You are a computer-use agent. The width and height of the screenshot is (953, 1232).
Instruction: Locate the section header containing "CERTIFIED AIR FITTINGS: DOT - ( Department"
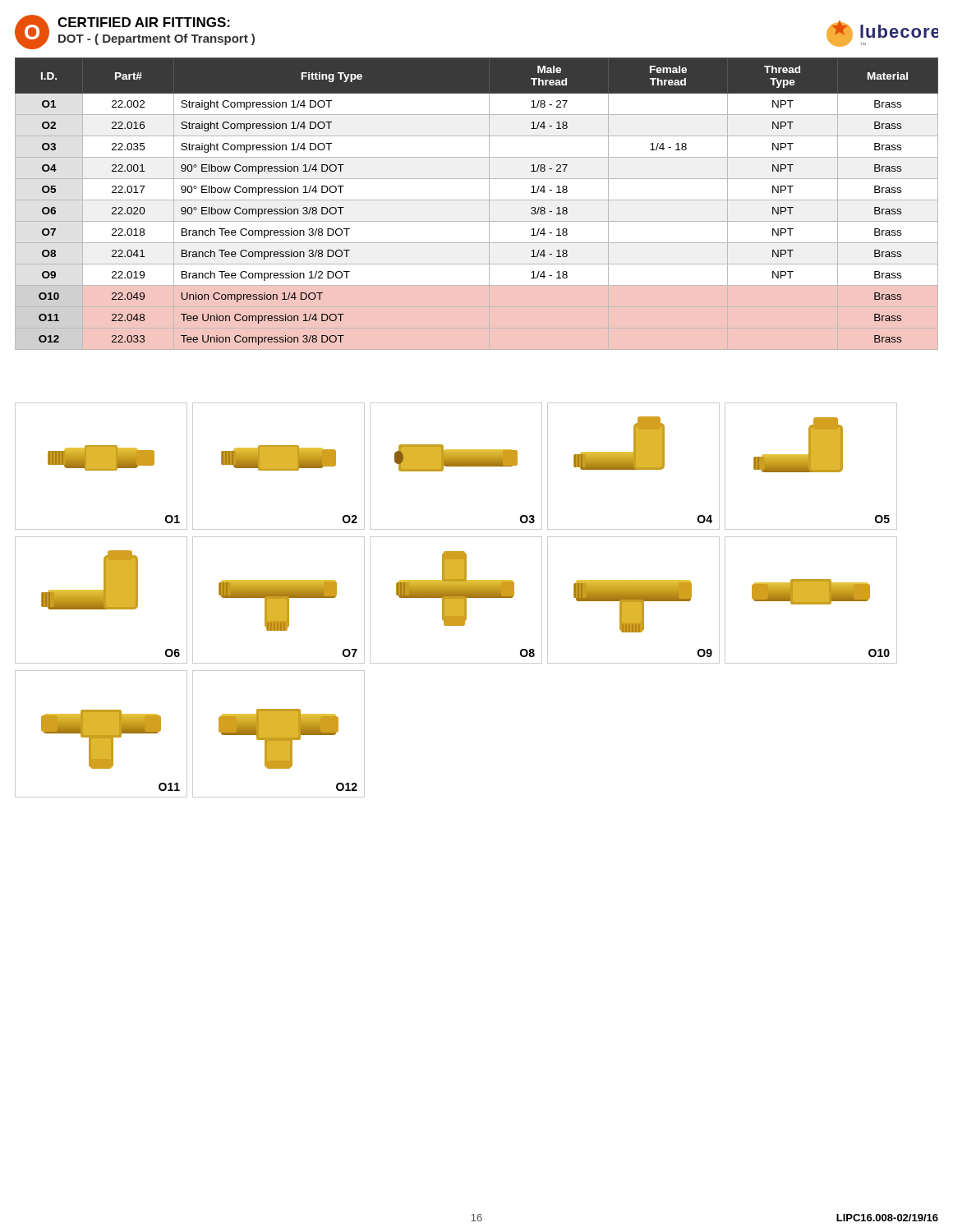tap(144, 22)
